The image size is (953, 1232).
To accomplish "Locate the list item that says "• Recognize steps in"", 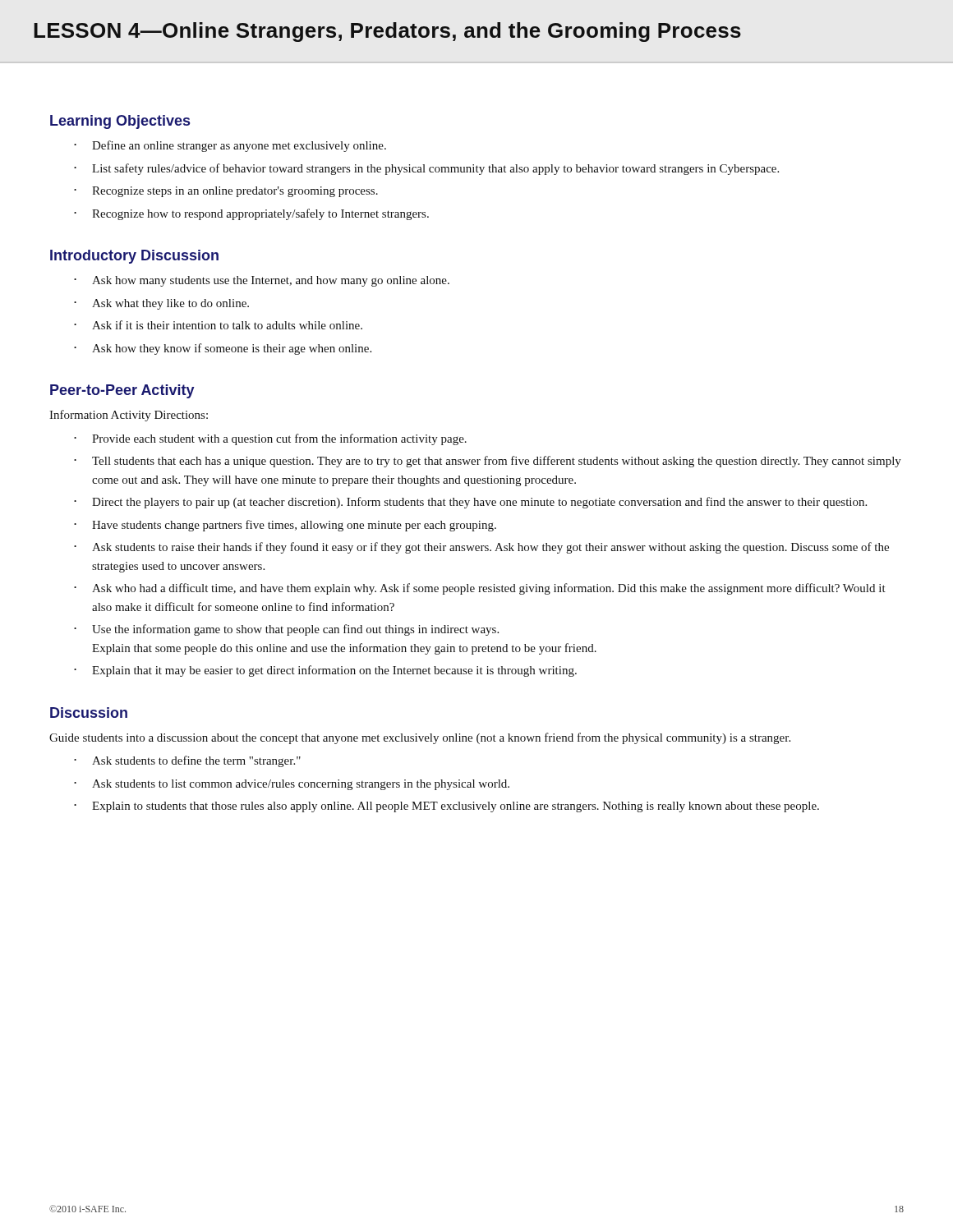I will 226,192.
